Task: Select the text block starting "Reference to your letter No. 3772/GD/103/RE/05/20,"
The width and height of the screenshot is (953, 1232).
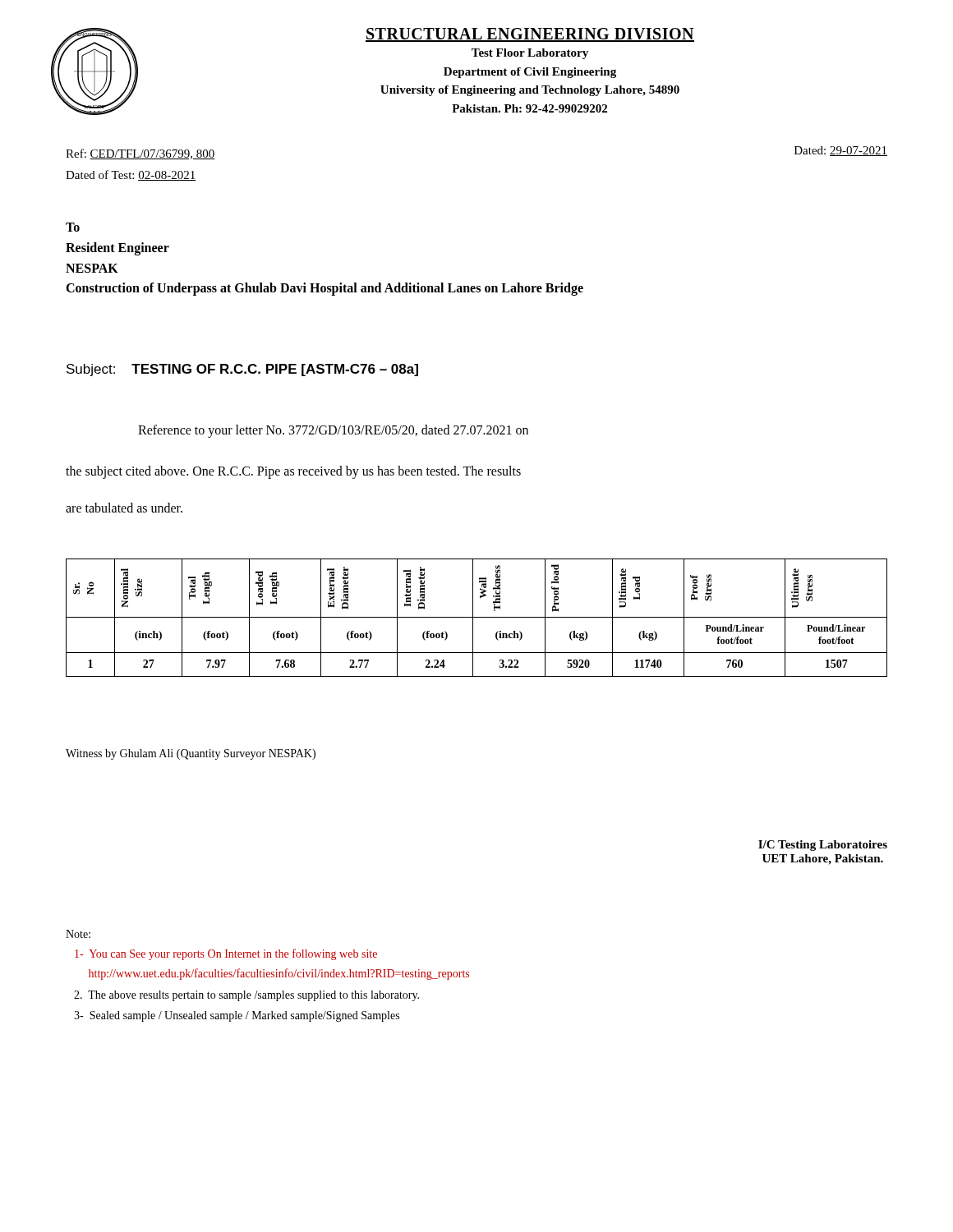Action: [297, 430]
